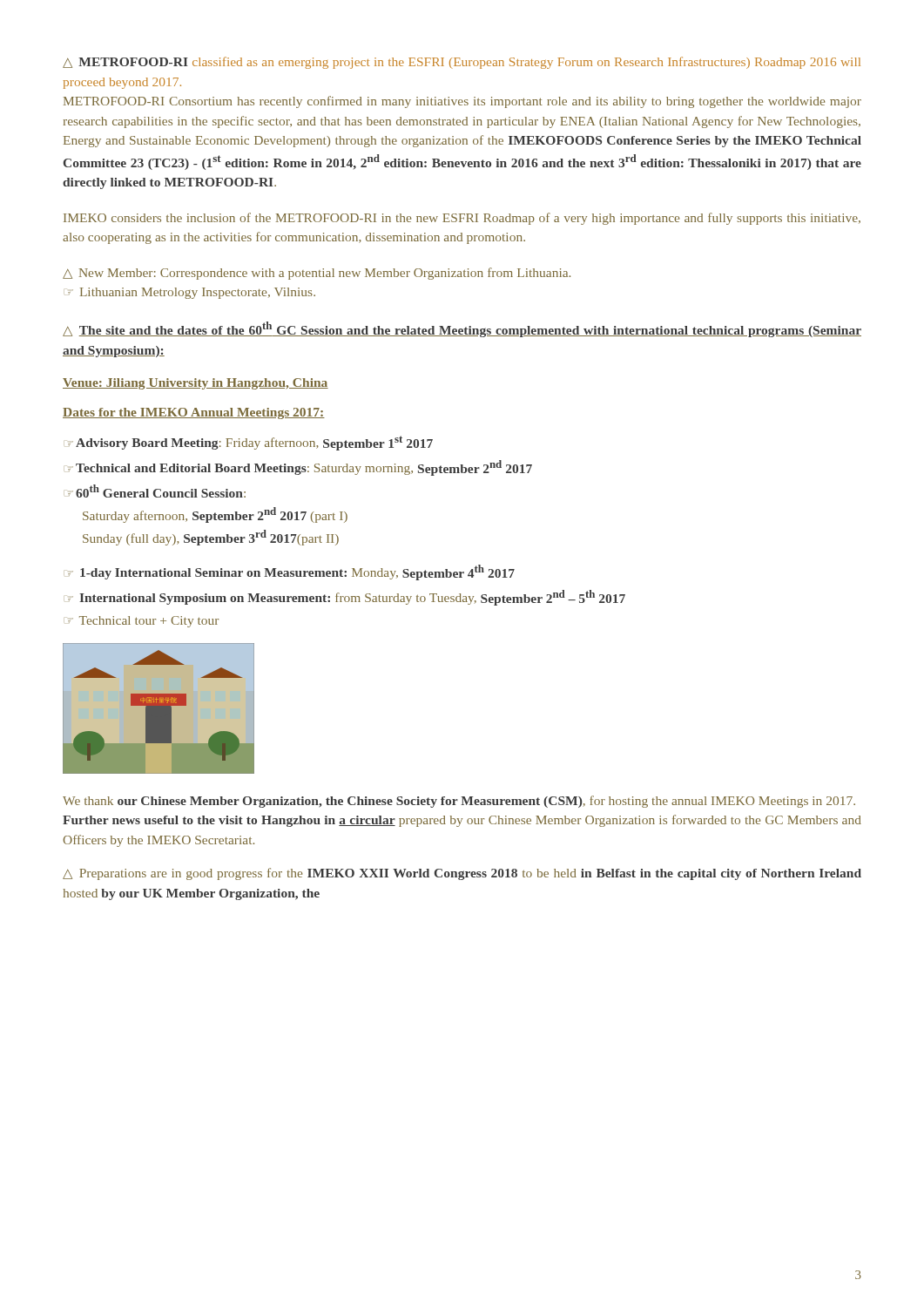Locate the section header containing "Venue: Jiliang University in Hangzhou, China"
Screen dimensions: 1307x924
click(x=196, y=384)
